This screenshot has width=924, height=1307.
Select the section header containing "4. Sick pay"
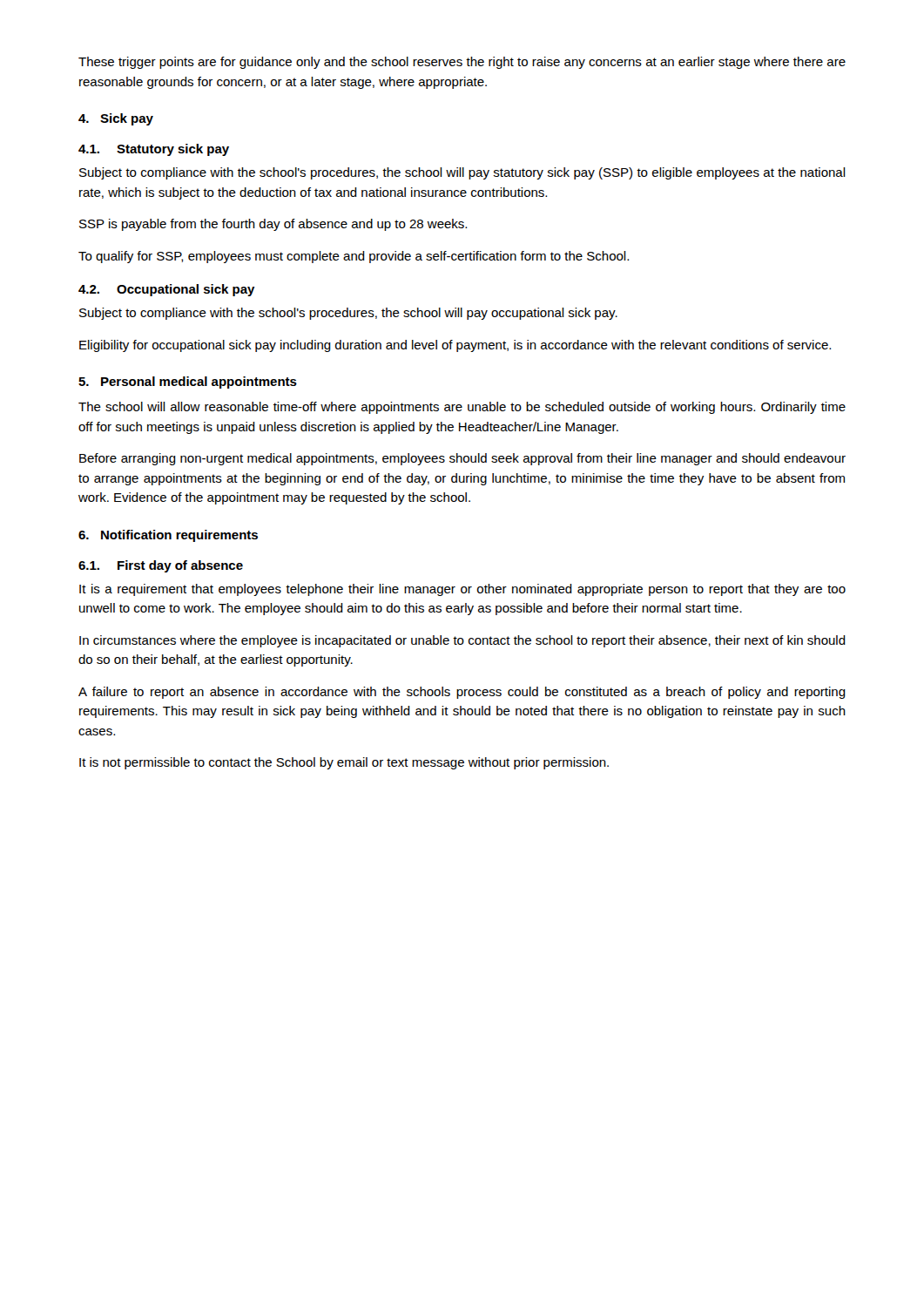(x=116, y=118)
